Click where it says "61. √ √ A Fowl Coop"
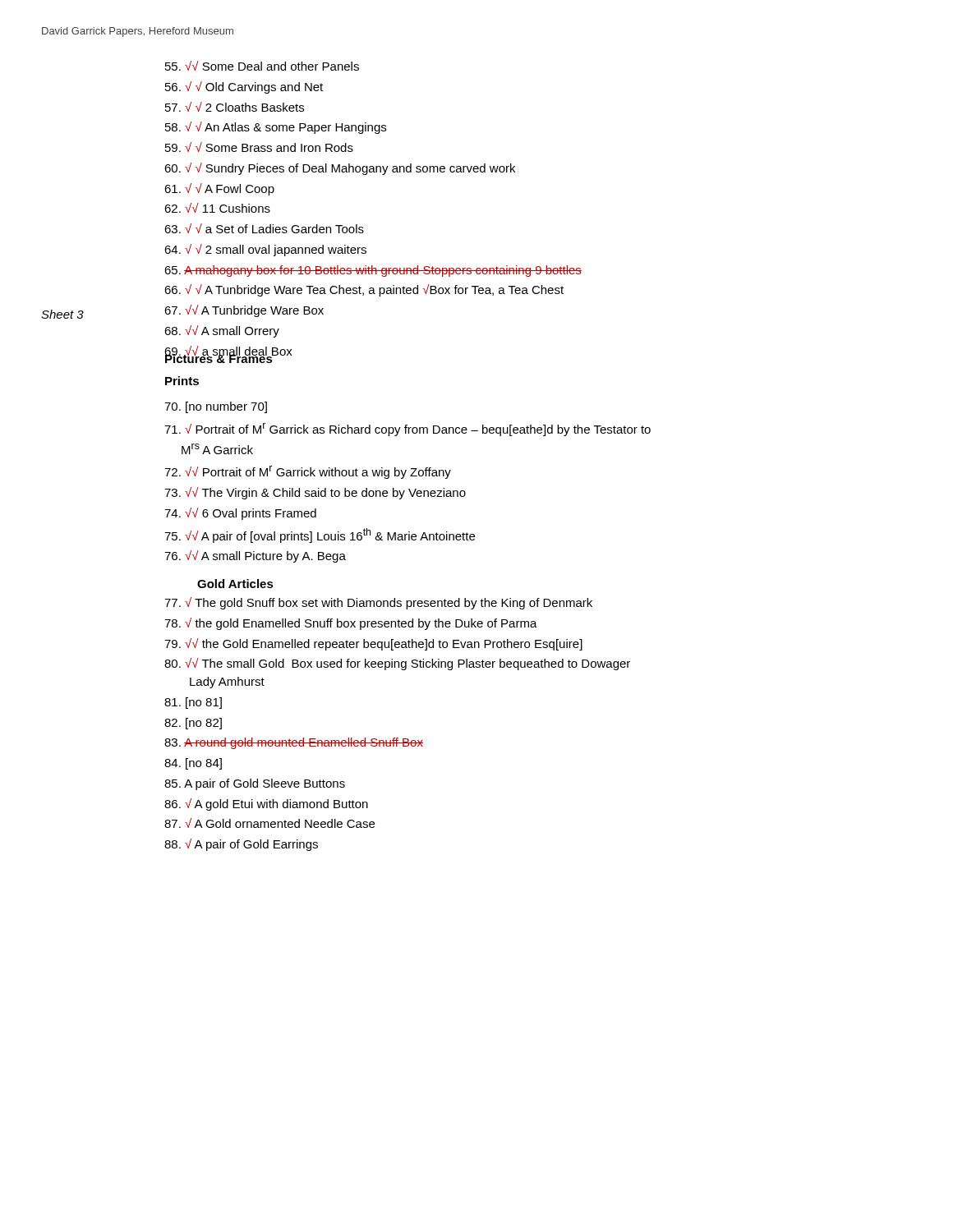Viewport: 953px width, 1232px height. [219, 188]
